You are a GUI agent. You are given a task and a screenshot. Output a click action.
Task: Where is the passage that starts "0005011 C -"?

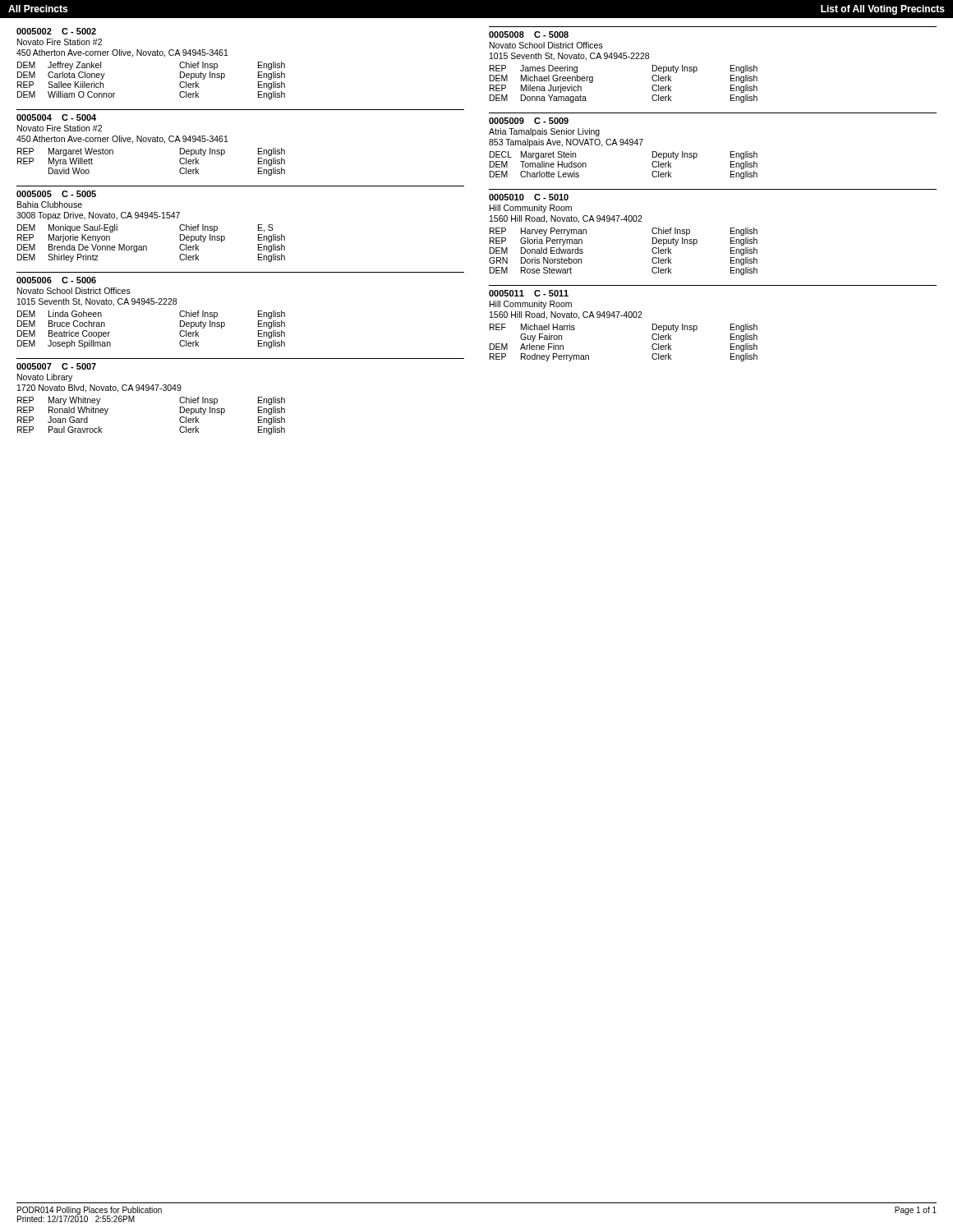pyautogui.click(x=511, y=293)
